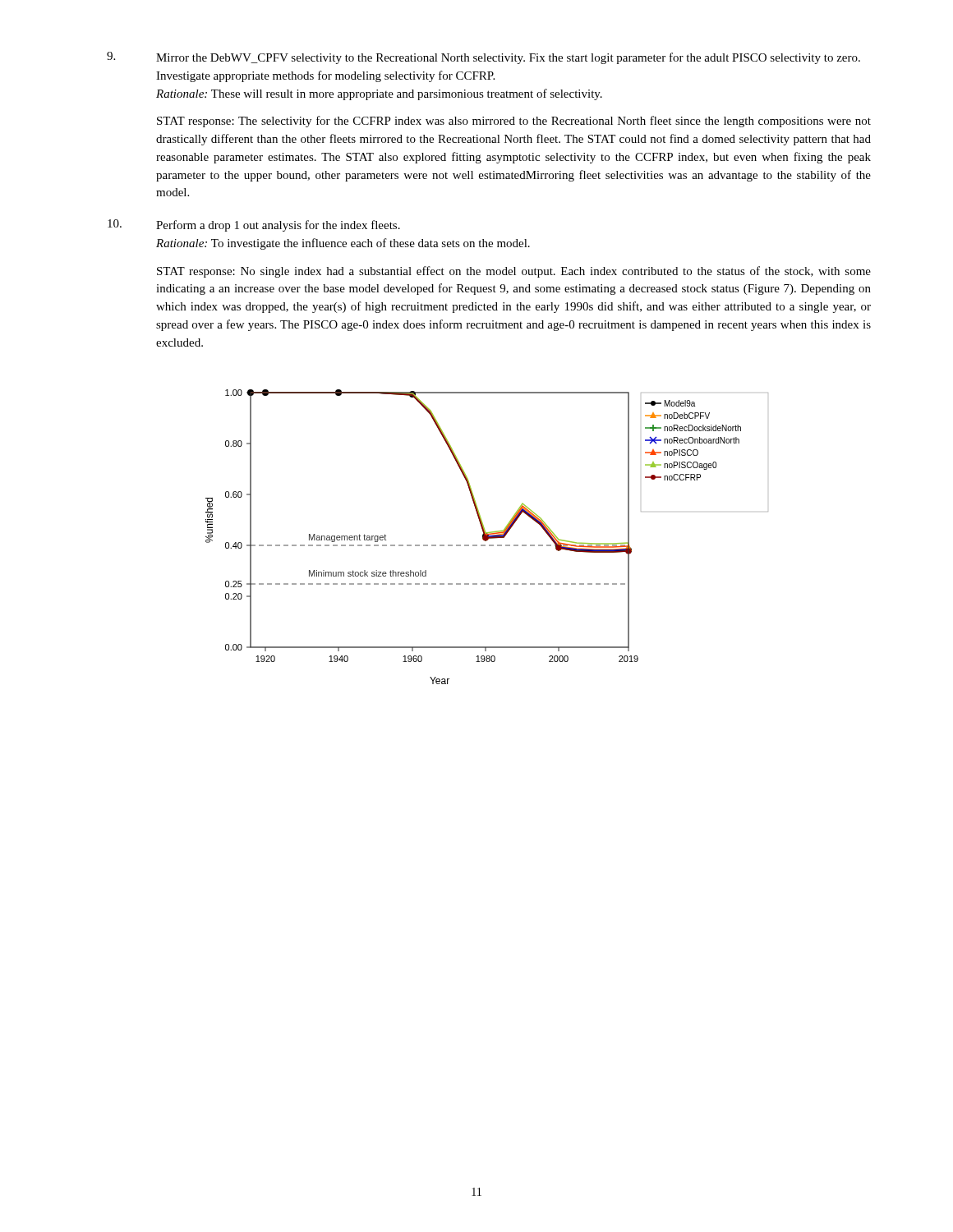Image resolution: width=953 pixels, height=1232 pixels.
Task: Locate the list item that says "10. Perform a drop 1 out analysis"
Action: [x=489, y=235]
